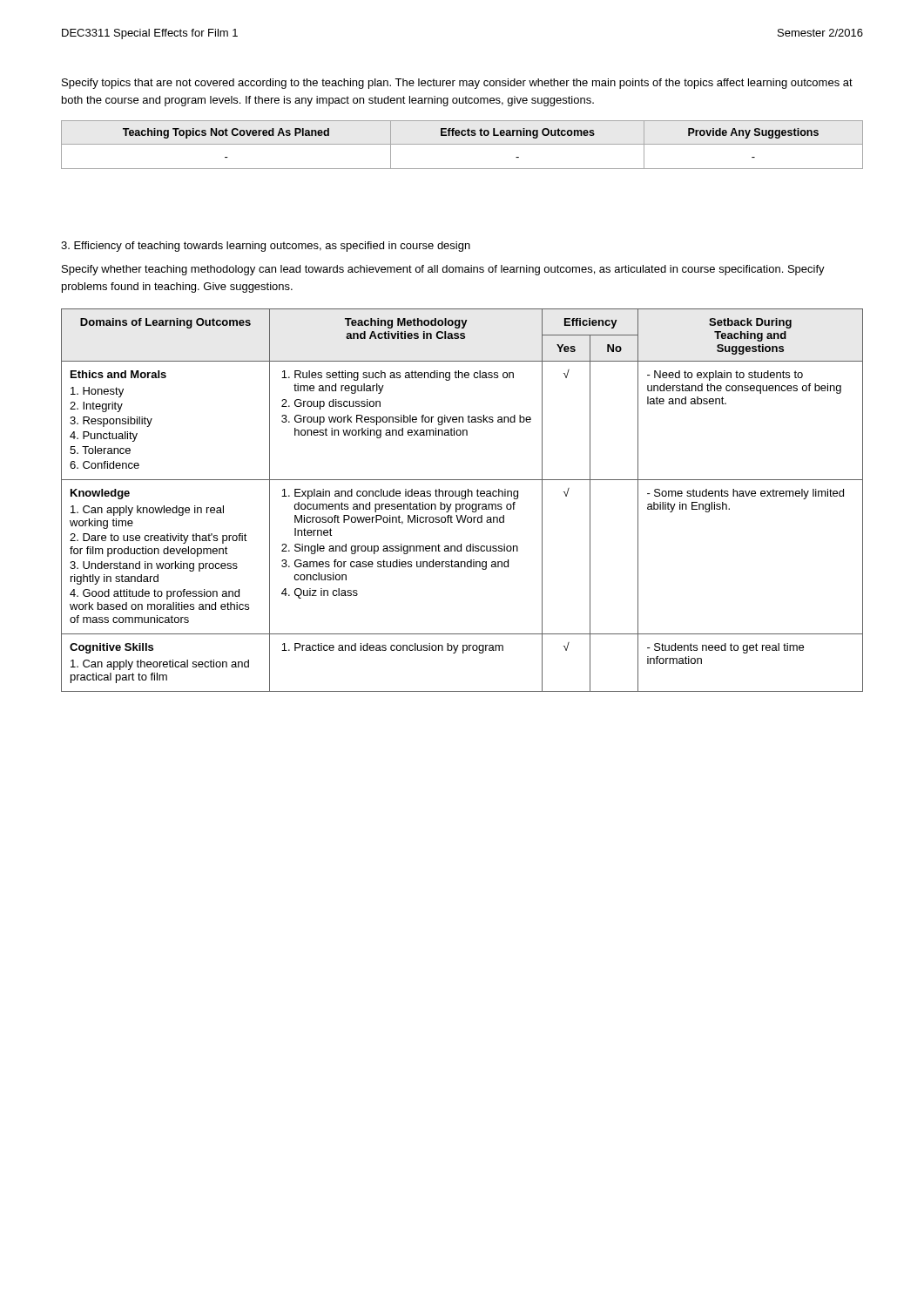Viewport: 924px width, 1307px height.
Task: Locate the table with the text "Provide Any Suggestions"
Action: 462,145
